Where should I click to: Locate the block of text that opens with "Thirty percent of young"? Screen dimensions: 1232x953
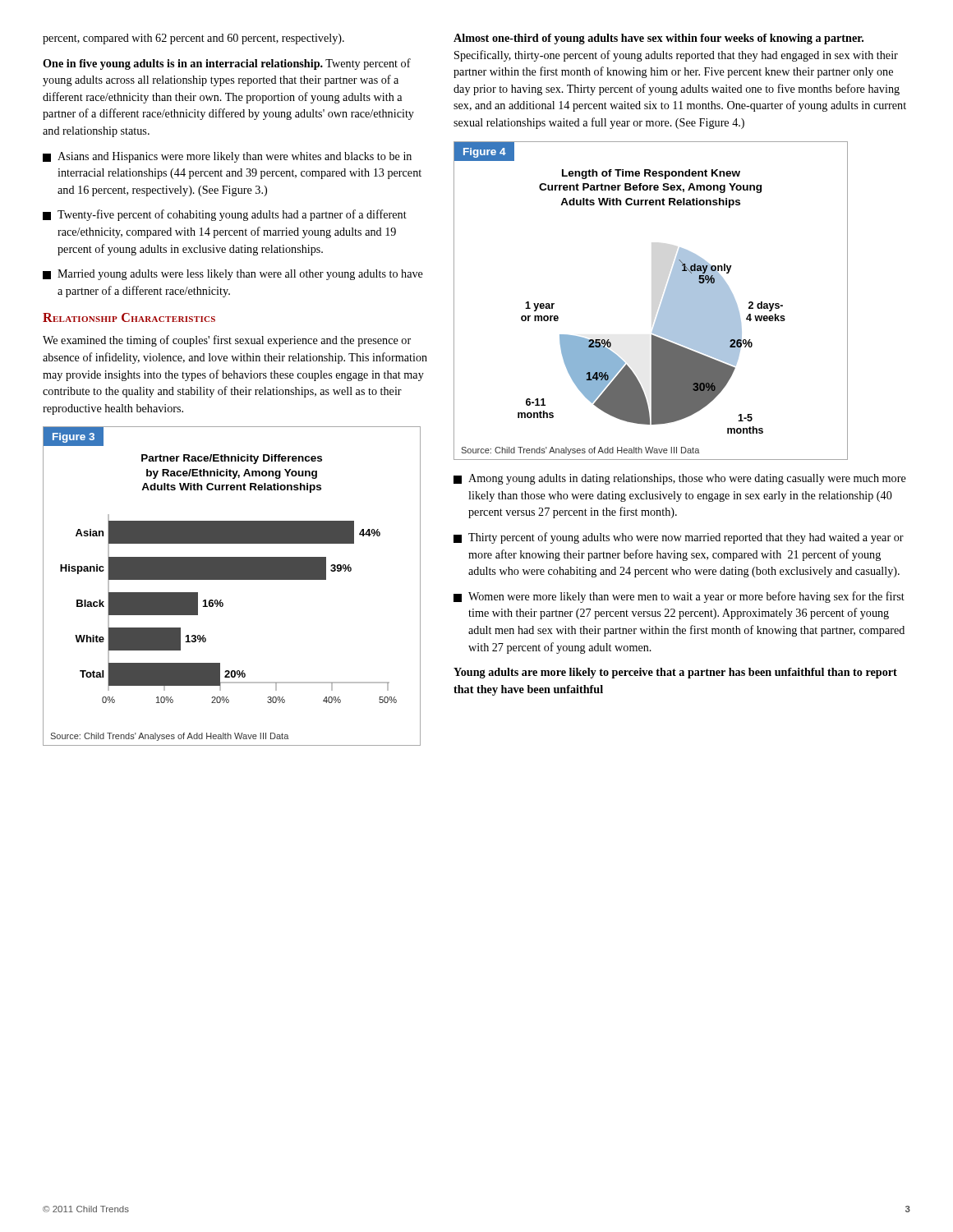pos(682,554)
